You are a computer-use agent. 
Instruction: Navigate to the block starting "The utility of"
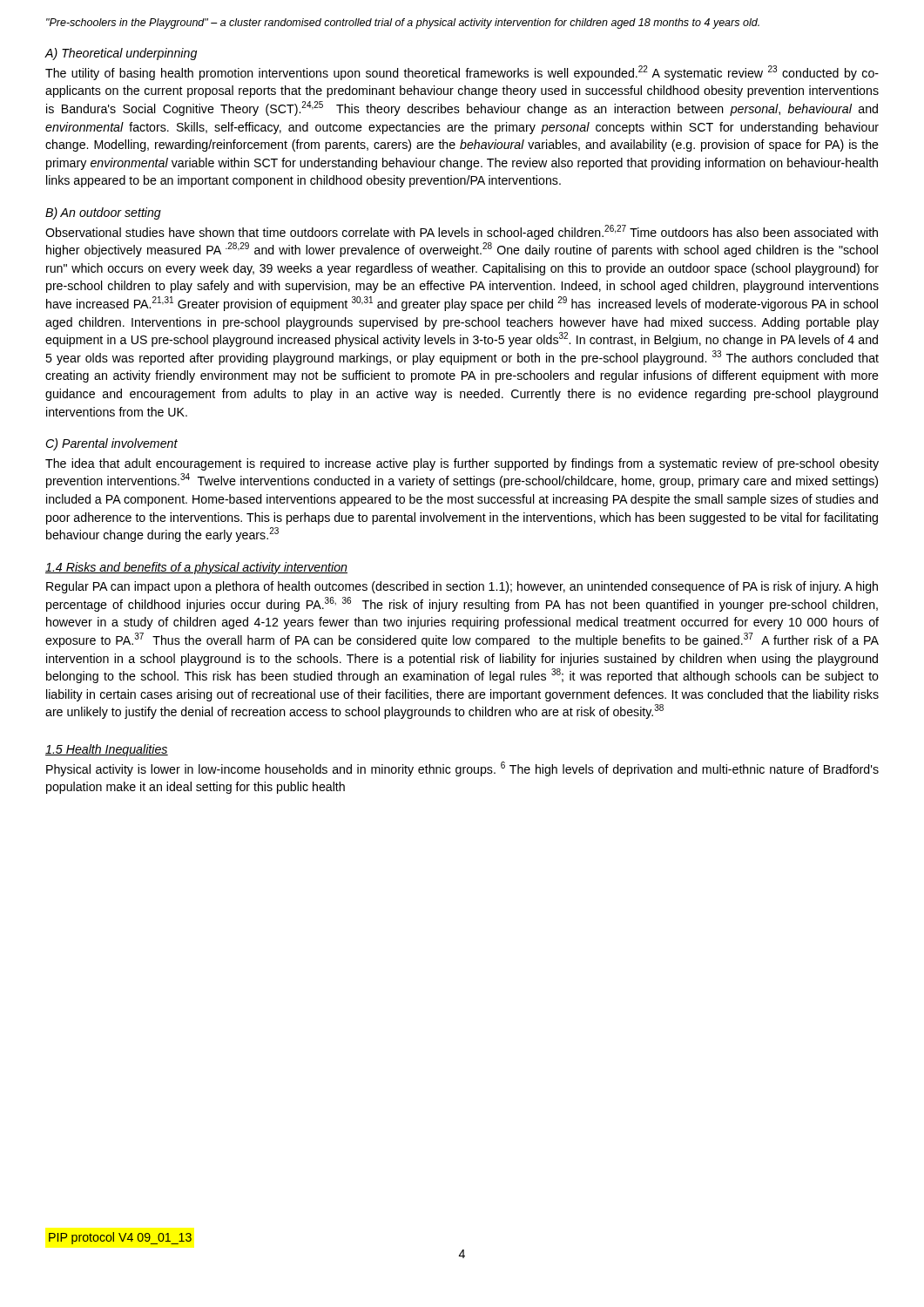coord(462,126)
